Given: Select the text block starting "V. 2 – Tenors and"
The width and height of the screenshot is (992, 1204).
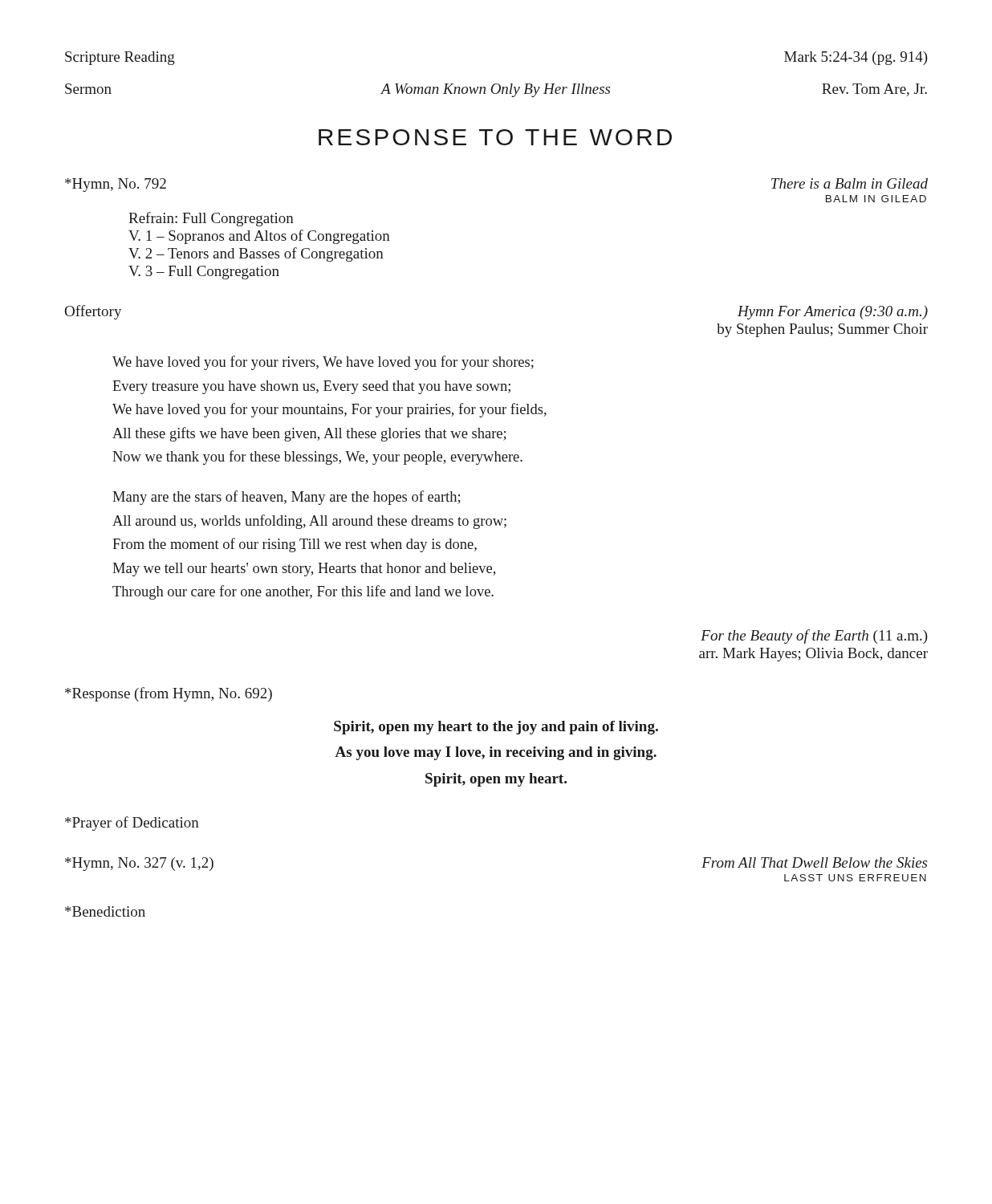Looking at the screenshot, I should coord(256,253).
